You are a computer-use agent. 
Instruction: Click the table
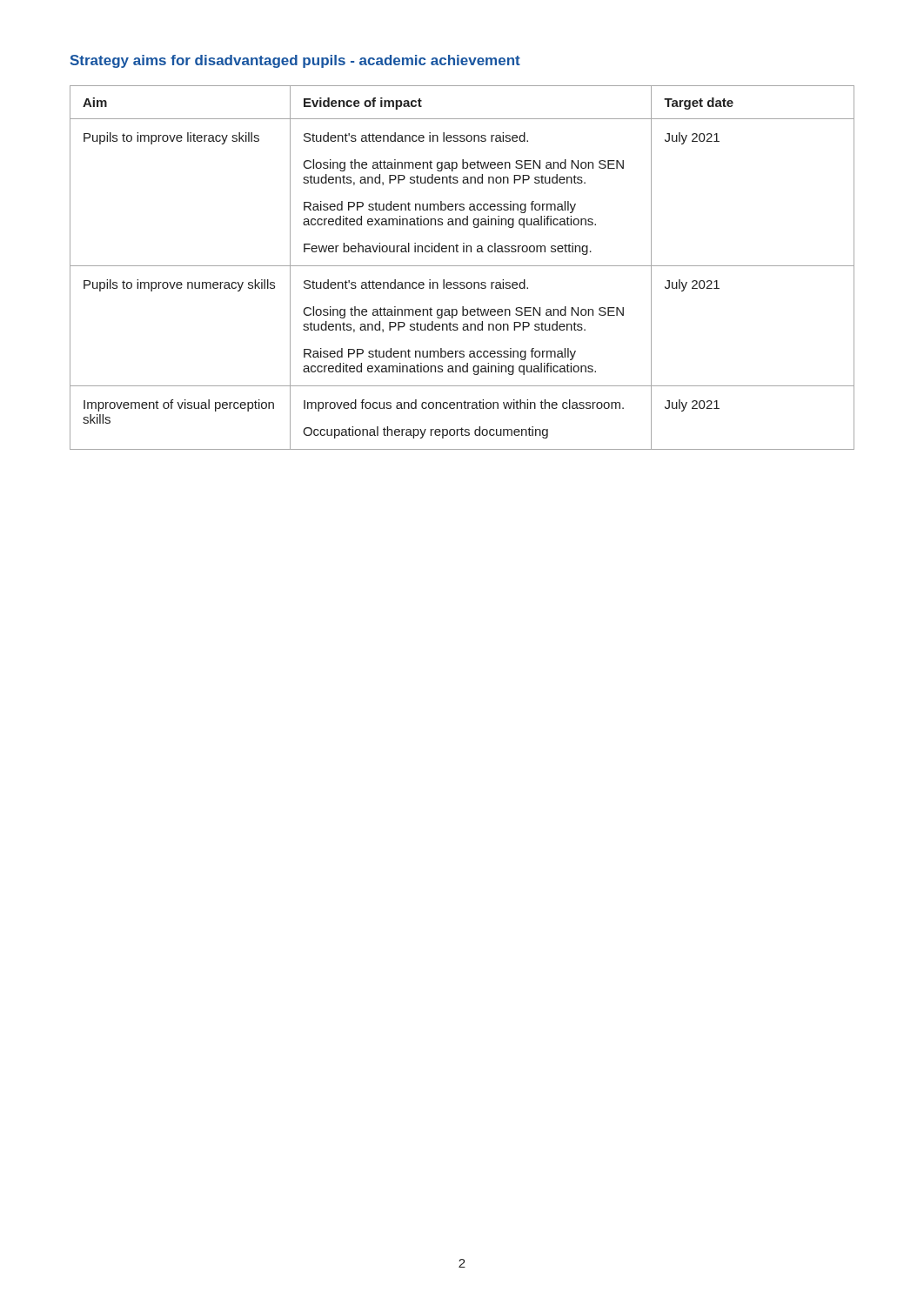click(x=462, y=268)
